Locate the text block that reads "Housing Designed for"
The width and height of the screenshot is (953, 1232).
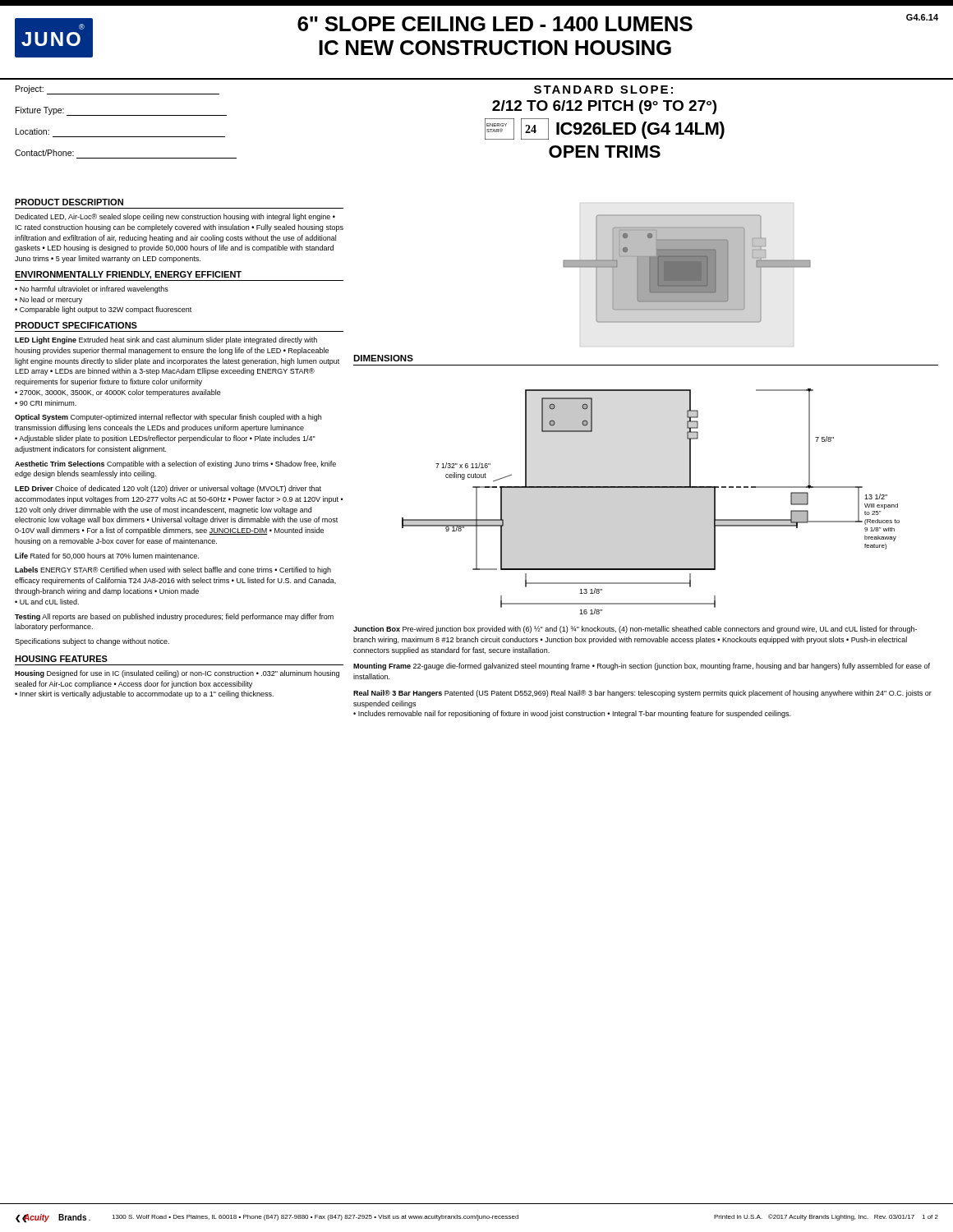pyautogui.click(x=177, y=684)
